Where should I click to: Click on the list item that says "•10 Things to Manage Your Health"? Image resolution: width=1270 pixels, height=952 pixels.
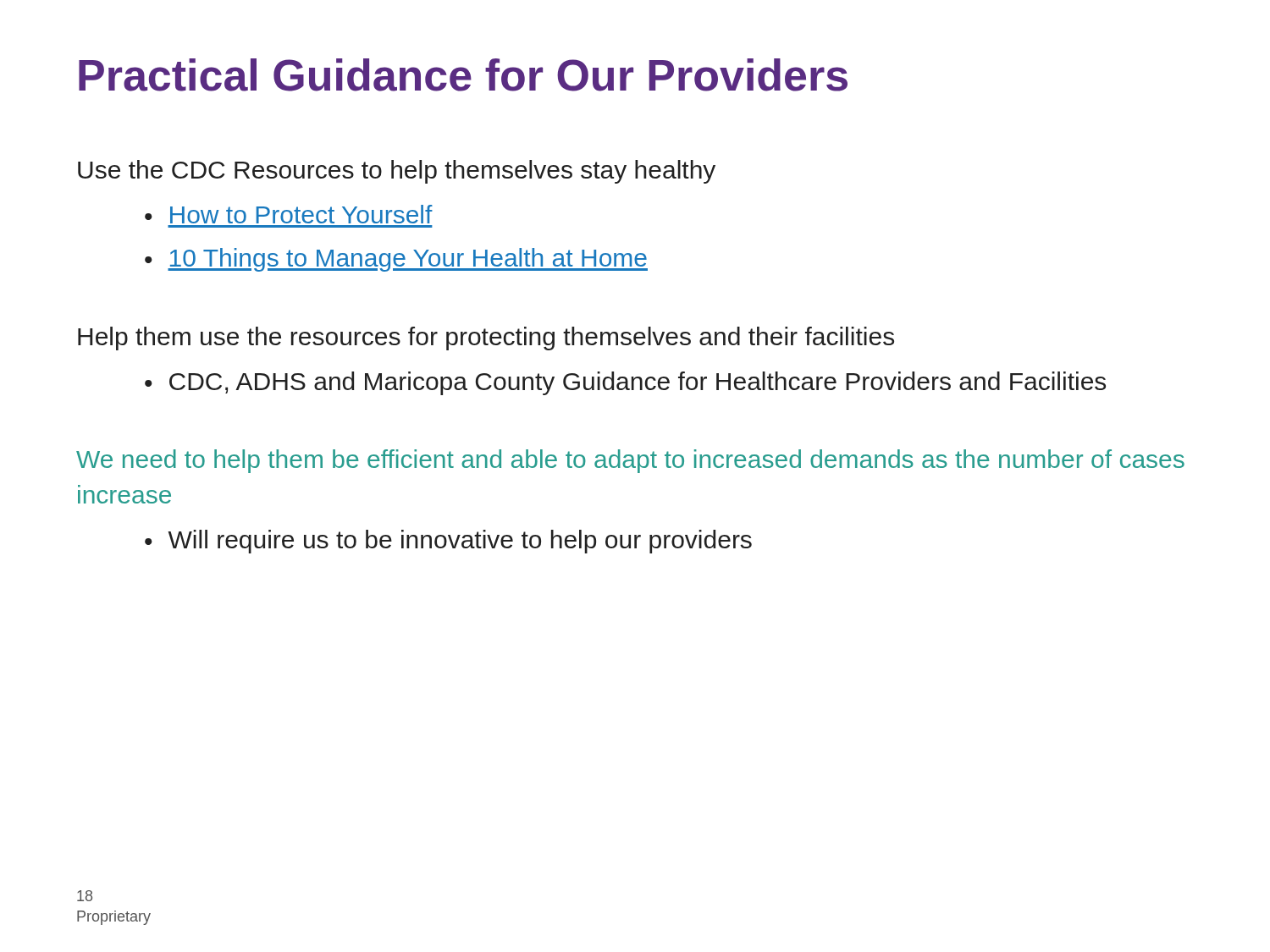tap(396, 259)
